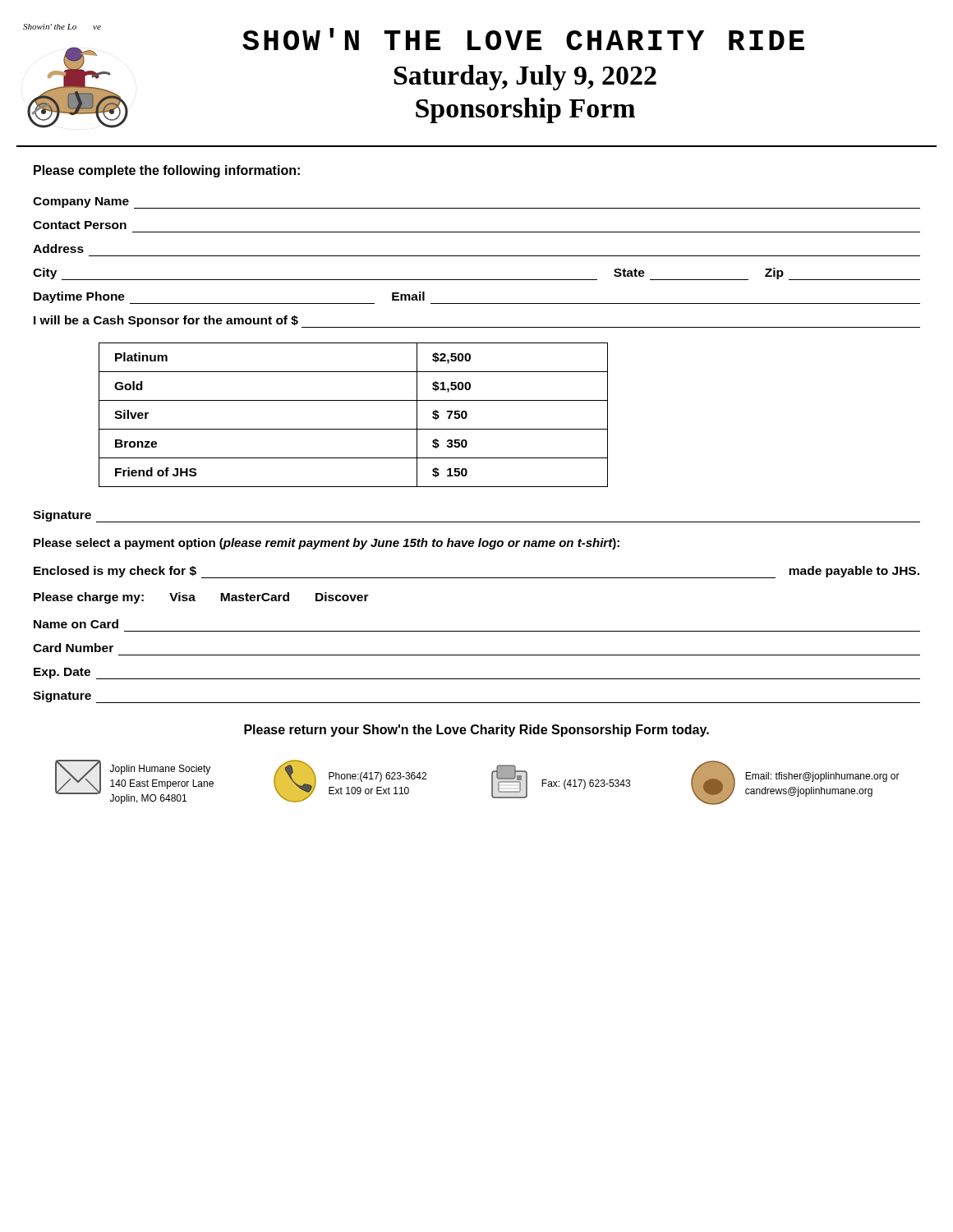953x1232 pixels.
Task: Find the text containing "Daytime Phone Email"
Action: [476, 296]
